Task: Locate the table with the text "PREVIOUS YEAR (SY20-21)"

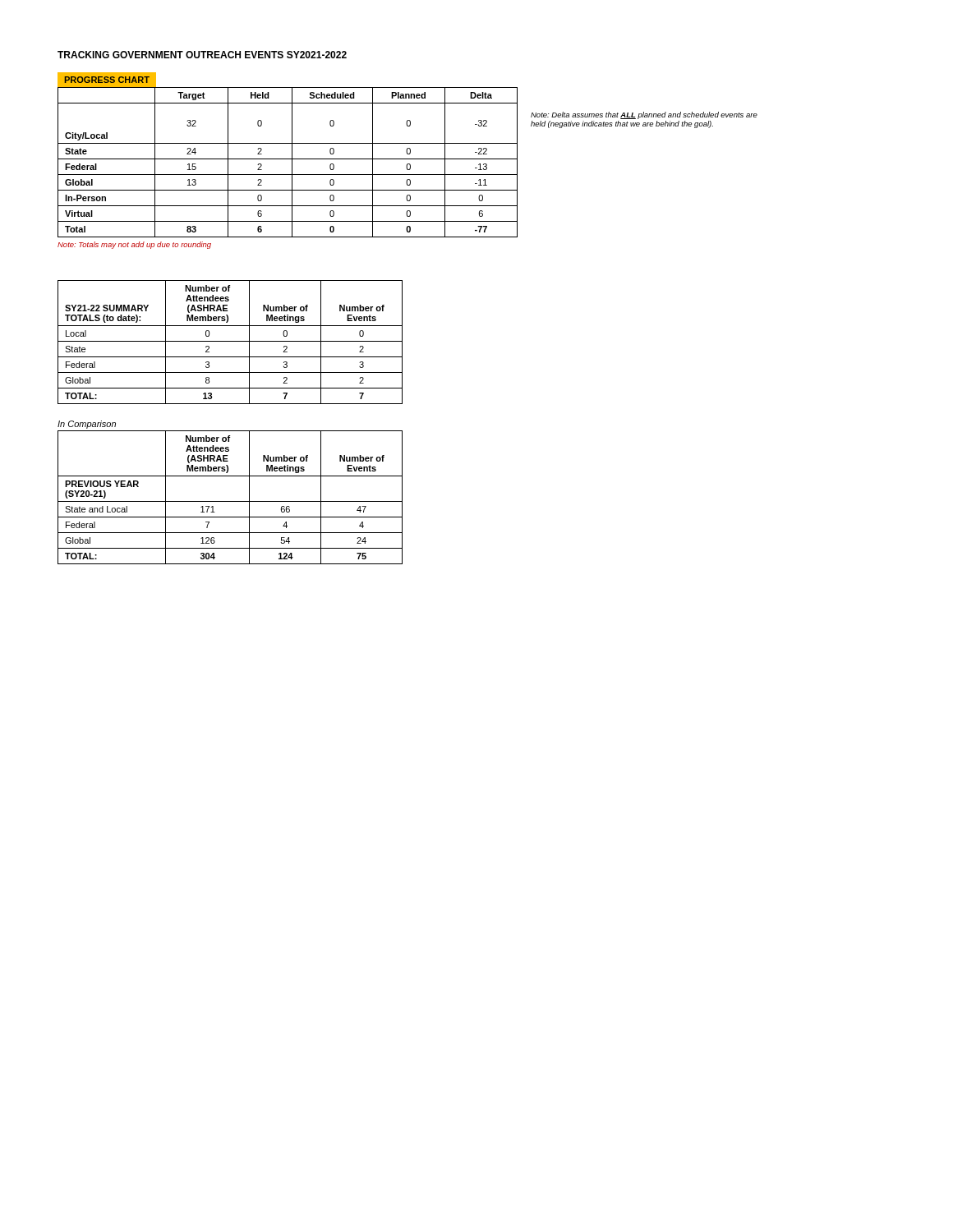Action: [x=230, y=497]
